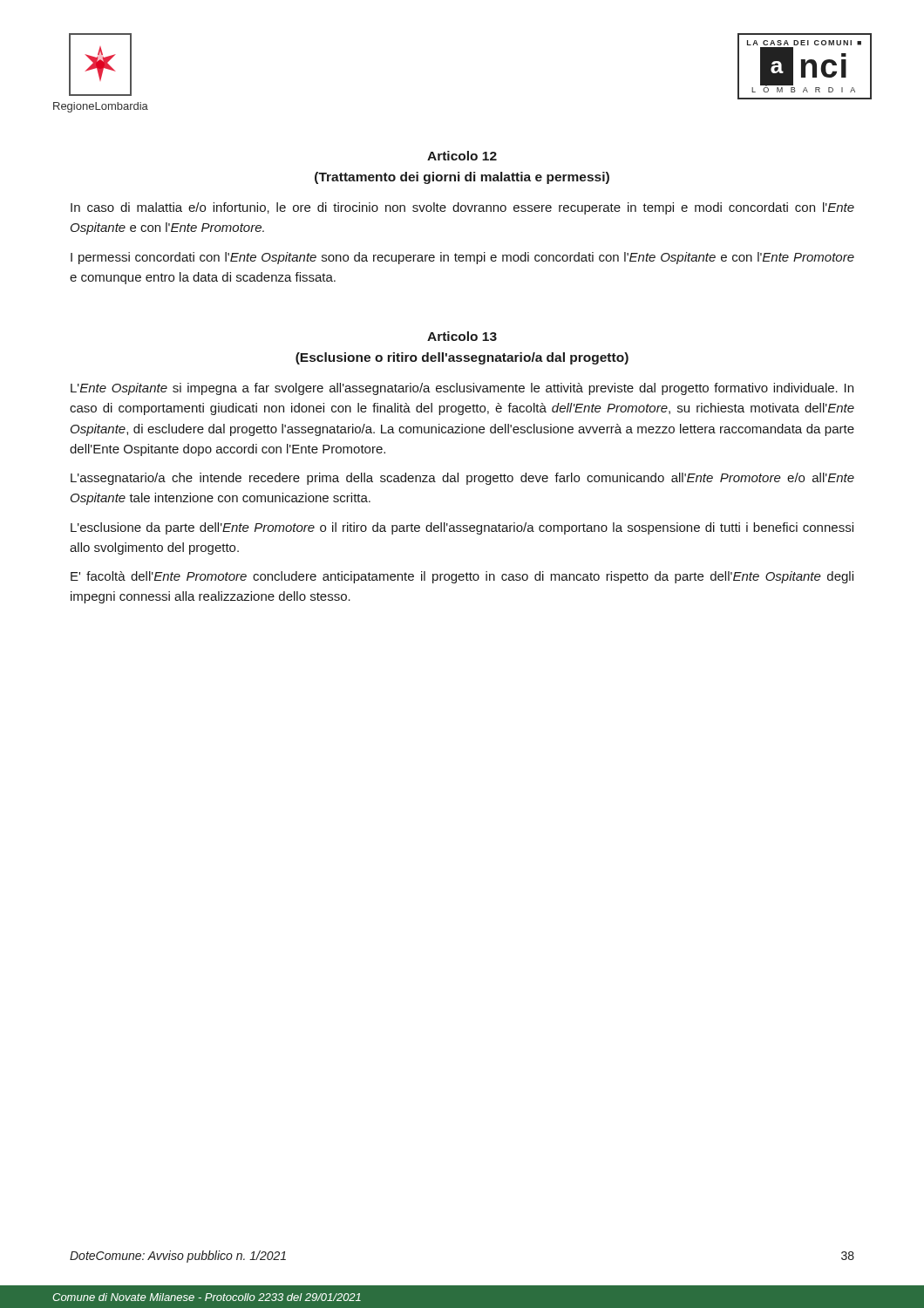Locate the region starting "Articolo 12"
Viewport: 924px width, 1308px height.
[x=462, y=156]
